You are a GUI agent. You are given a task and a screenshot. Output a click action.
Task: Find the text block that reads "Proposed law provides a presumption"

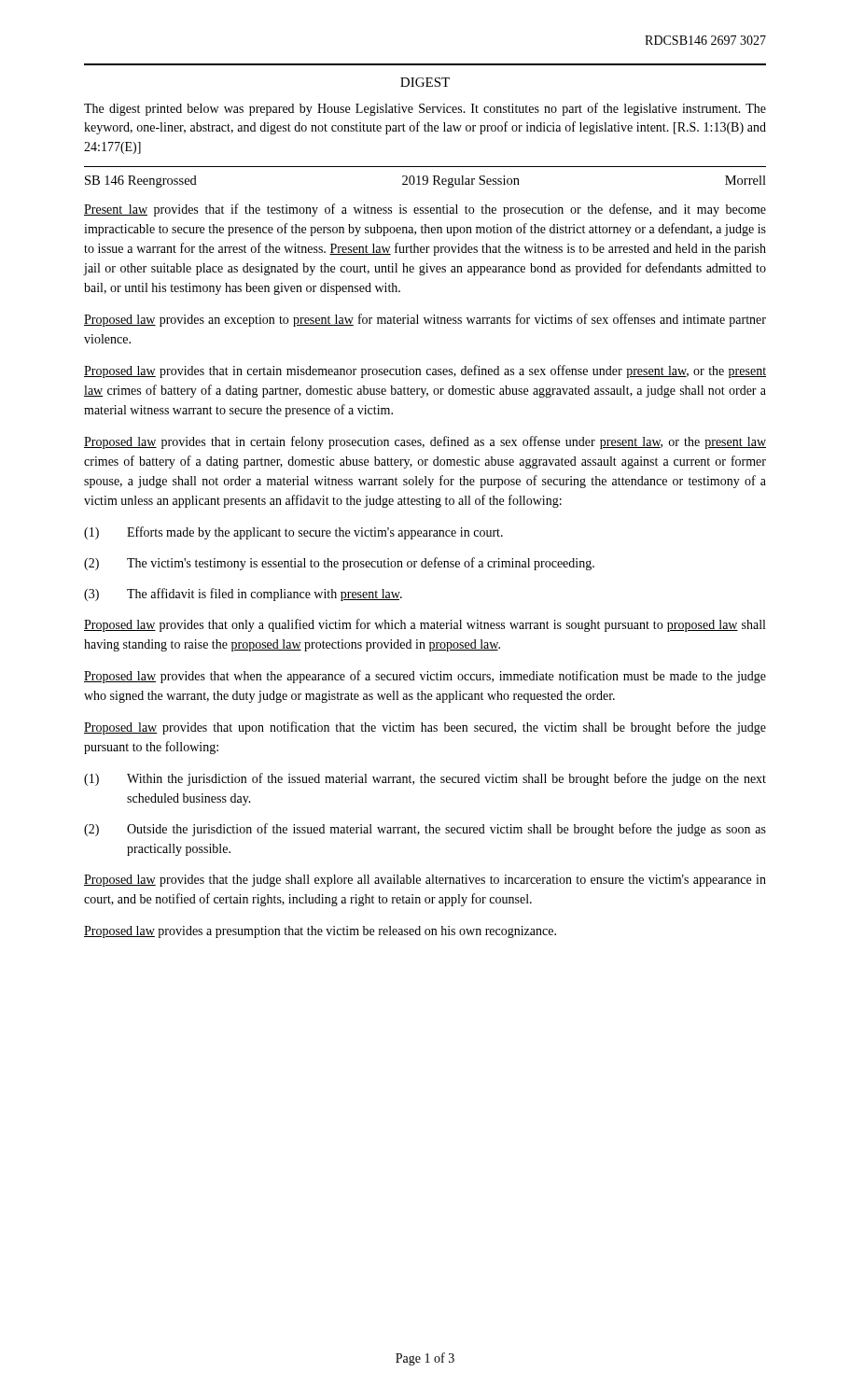pyautogui.click(x=320, y=931)
